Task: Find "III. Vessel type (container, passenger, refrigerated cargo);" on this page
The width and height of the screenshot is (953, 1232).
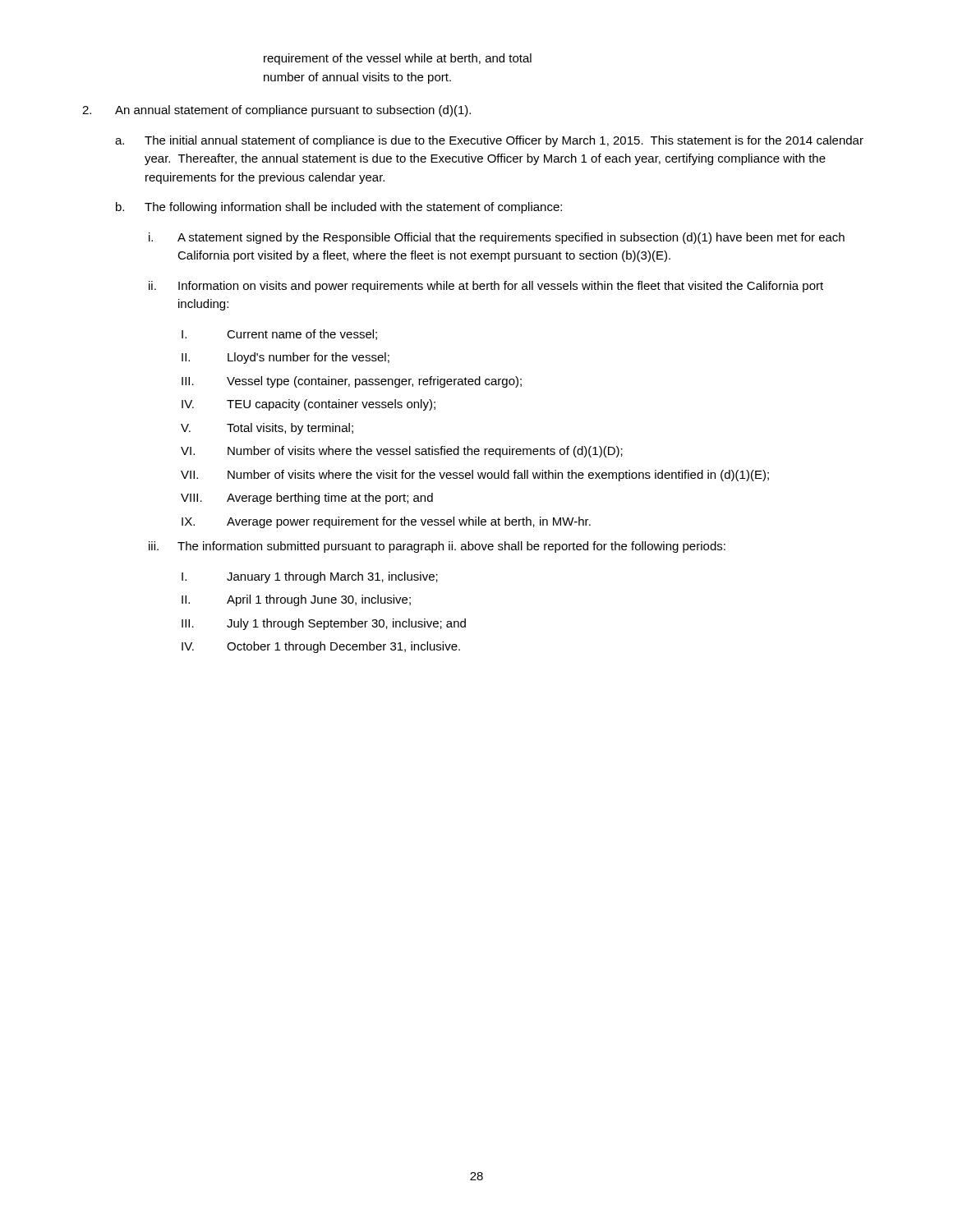Action: tap(526, 381)
